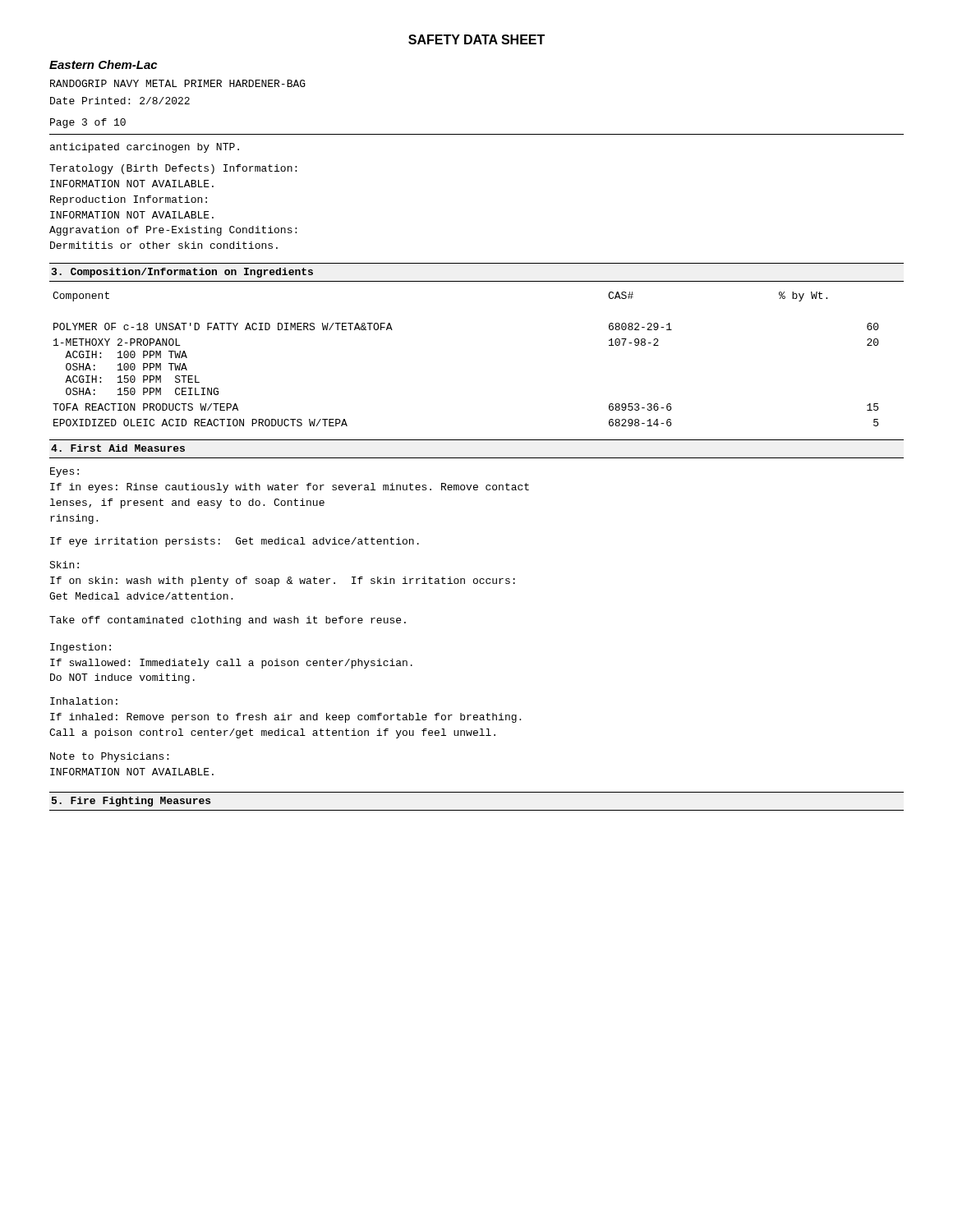Screen dimensions: 1232x953
Task: Select the passage starting "If eye irritation persists: Get medical advice/attention."
Action: pos(235,542)
